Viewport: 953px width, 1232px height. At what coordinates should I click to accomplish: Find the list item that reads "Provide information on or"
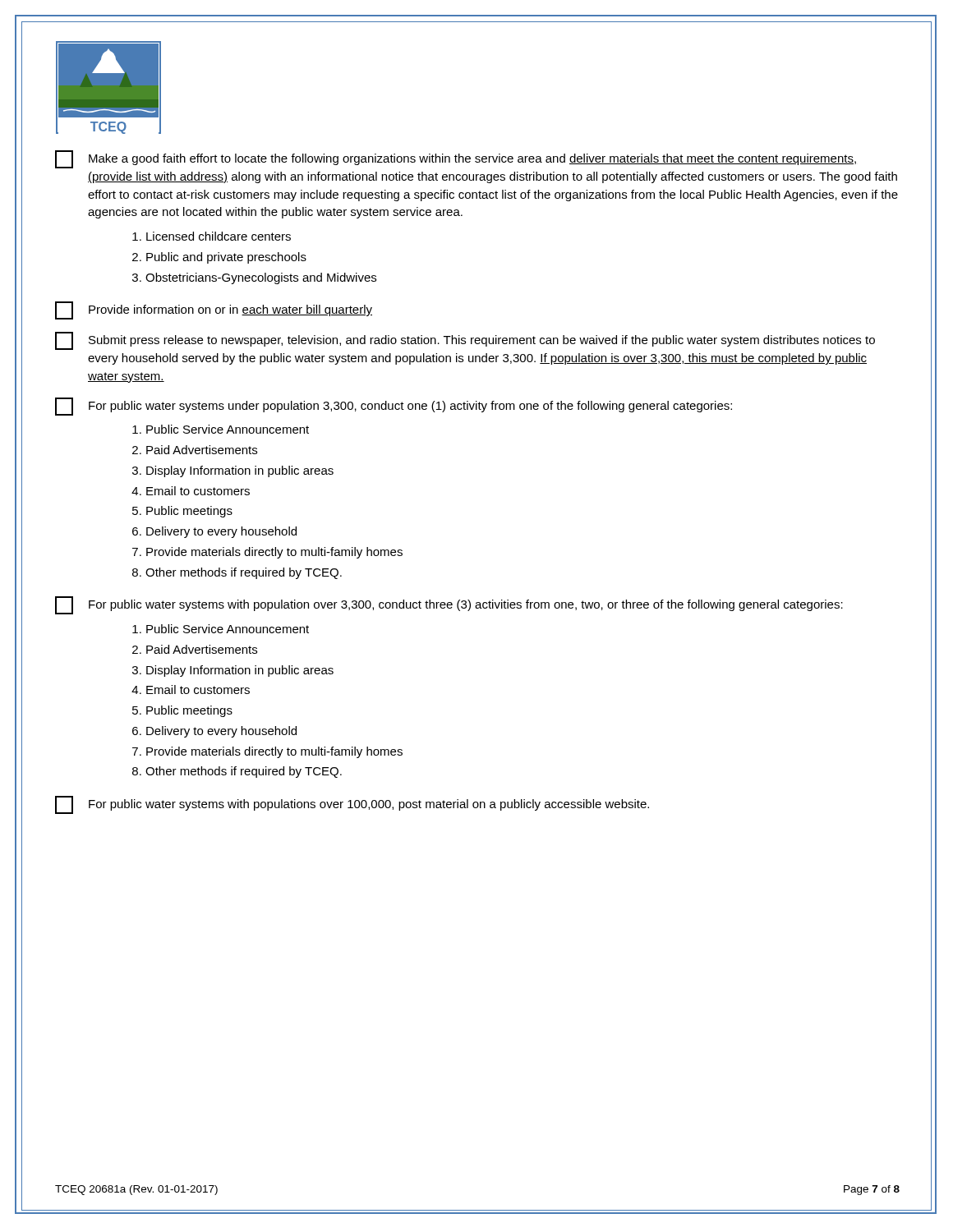tap(214, 310)
